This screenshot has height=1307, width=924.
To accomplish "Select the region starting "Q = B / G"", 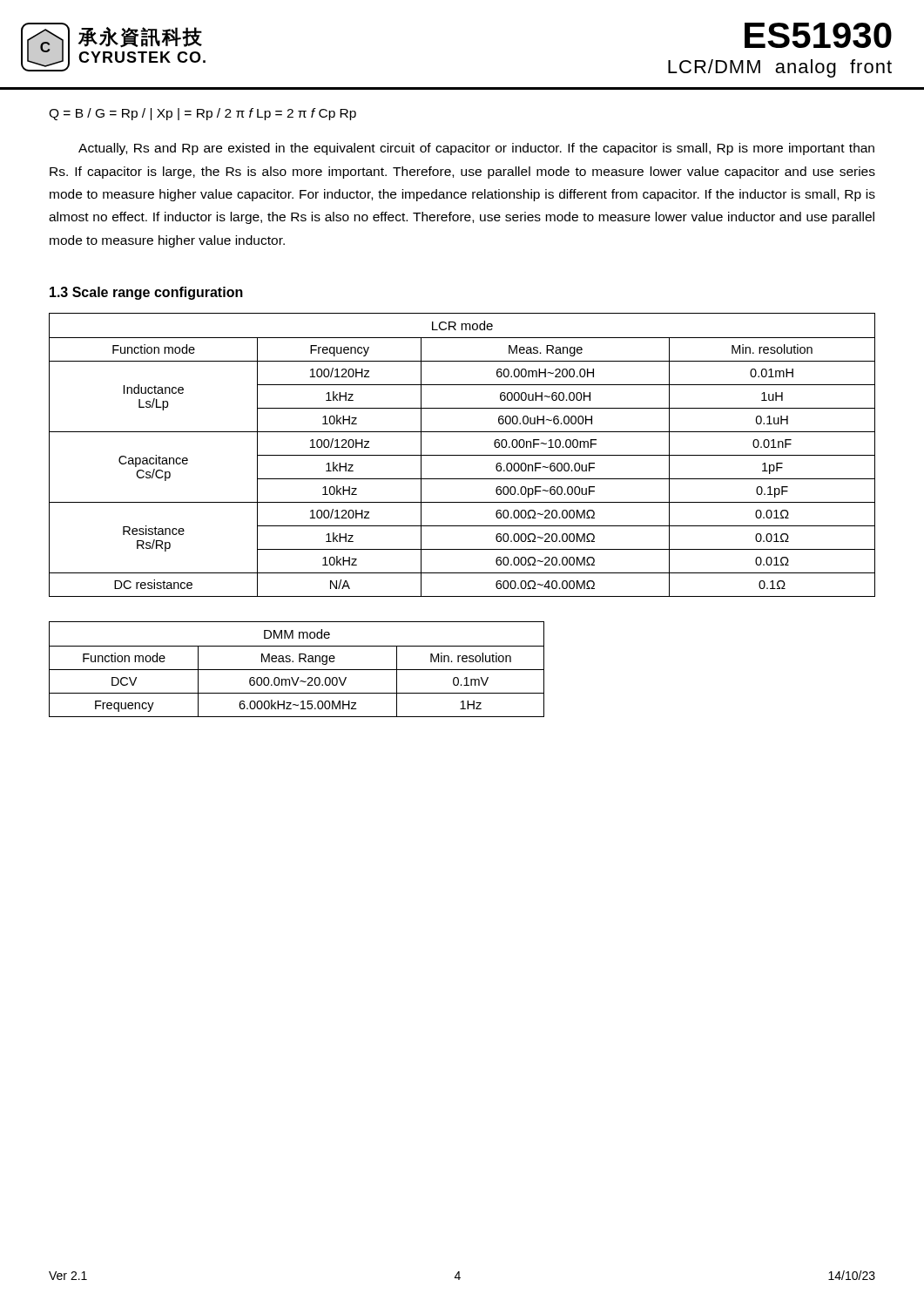I will [203, 113].
